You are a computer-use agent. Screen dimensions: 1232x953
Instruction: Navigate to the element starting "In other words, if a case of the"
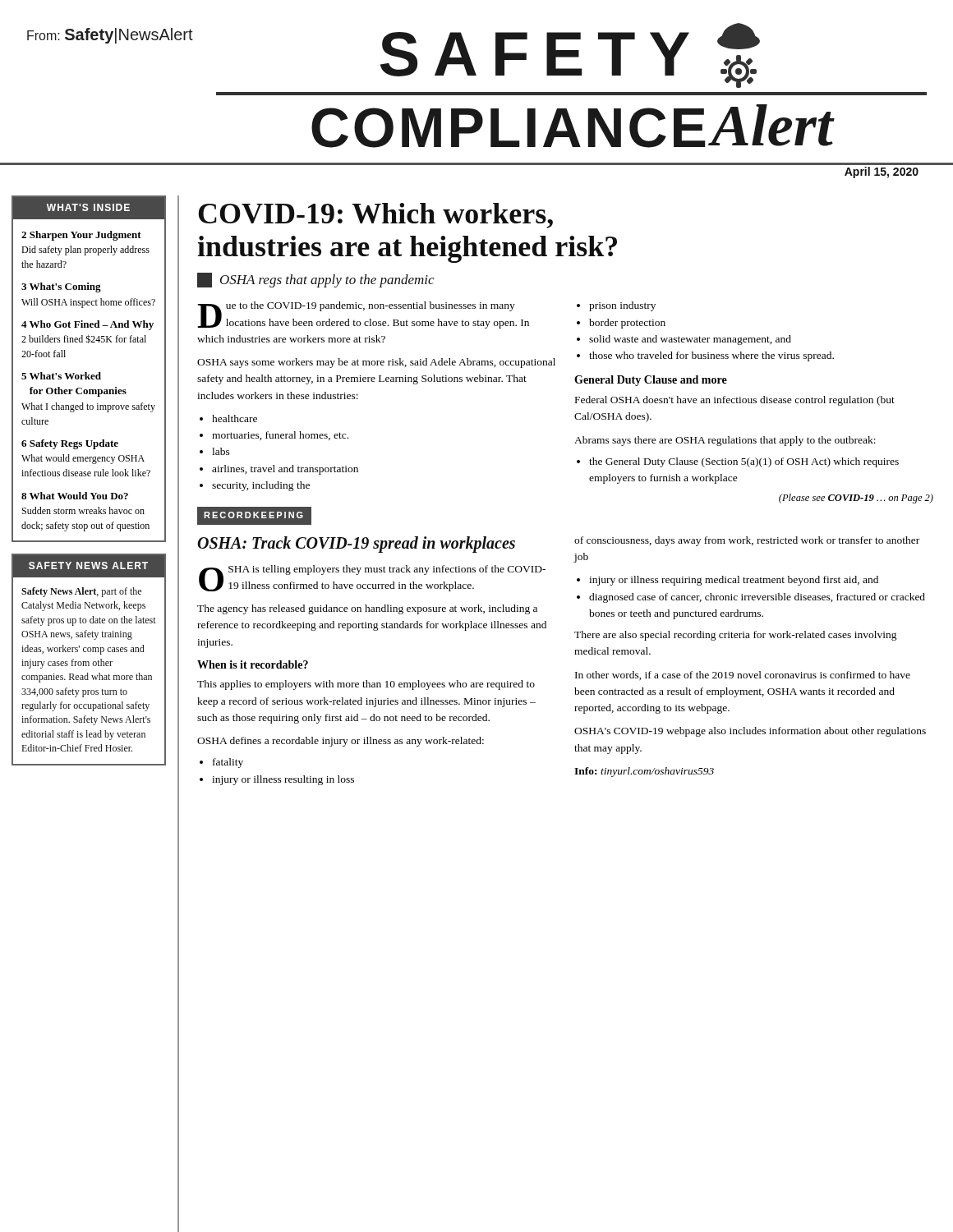coord(742,691)
